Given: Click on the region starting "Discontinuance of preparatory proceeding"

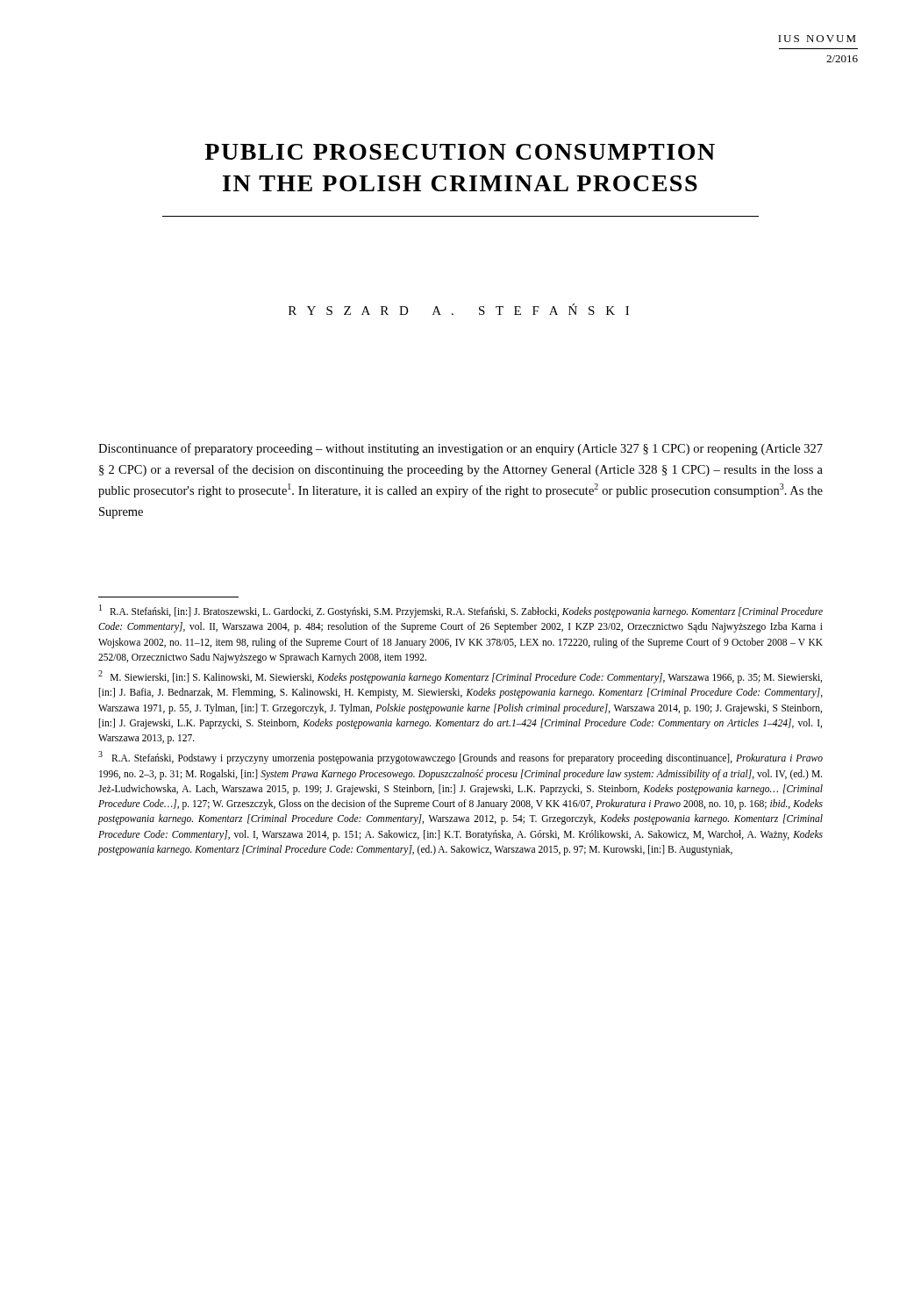Looking at the screenshot, I should click(460, 481).
